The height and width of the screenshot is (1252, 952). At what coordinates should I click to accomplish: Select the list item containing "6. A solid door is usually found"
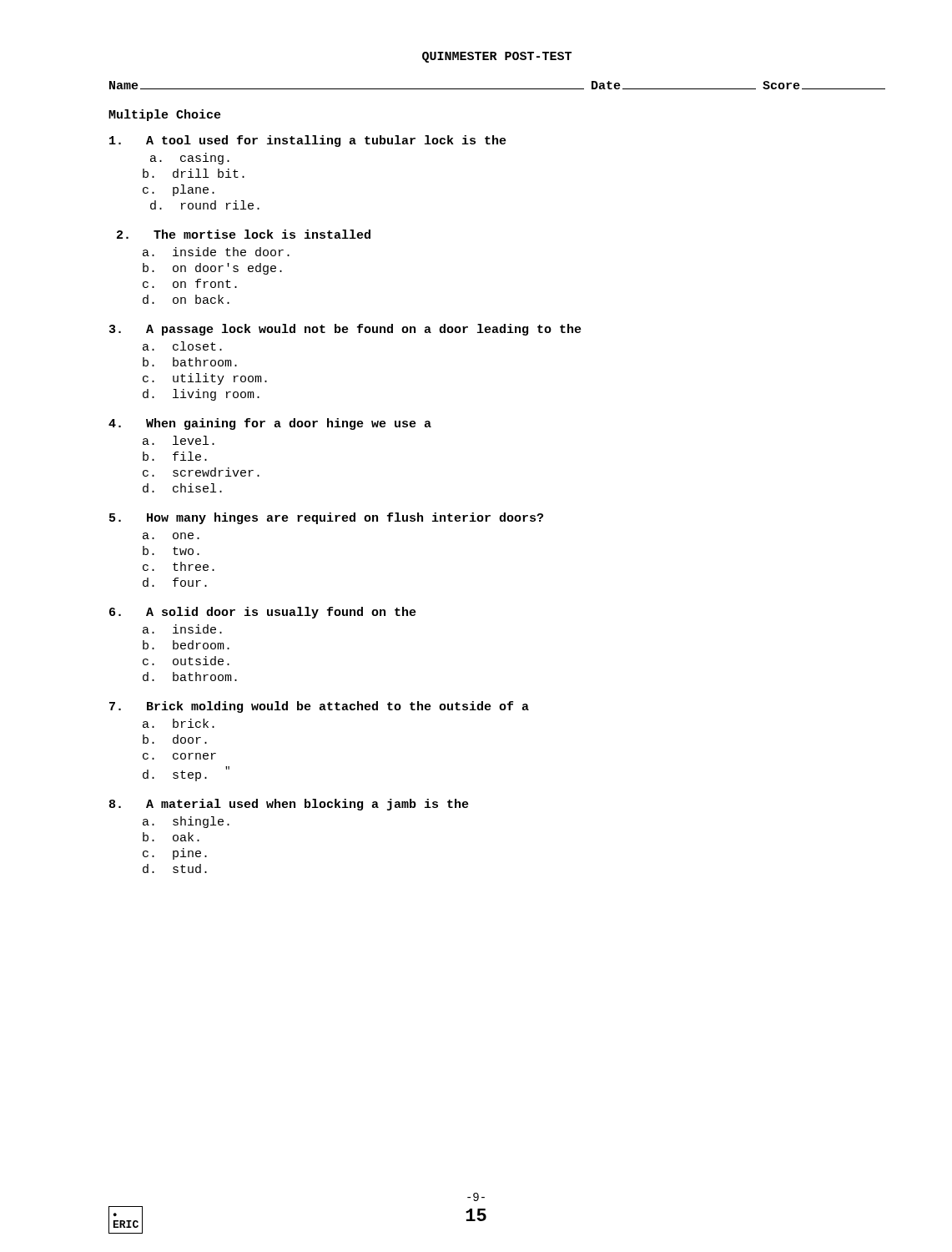coord(277,612)
